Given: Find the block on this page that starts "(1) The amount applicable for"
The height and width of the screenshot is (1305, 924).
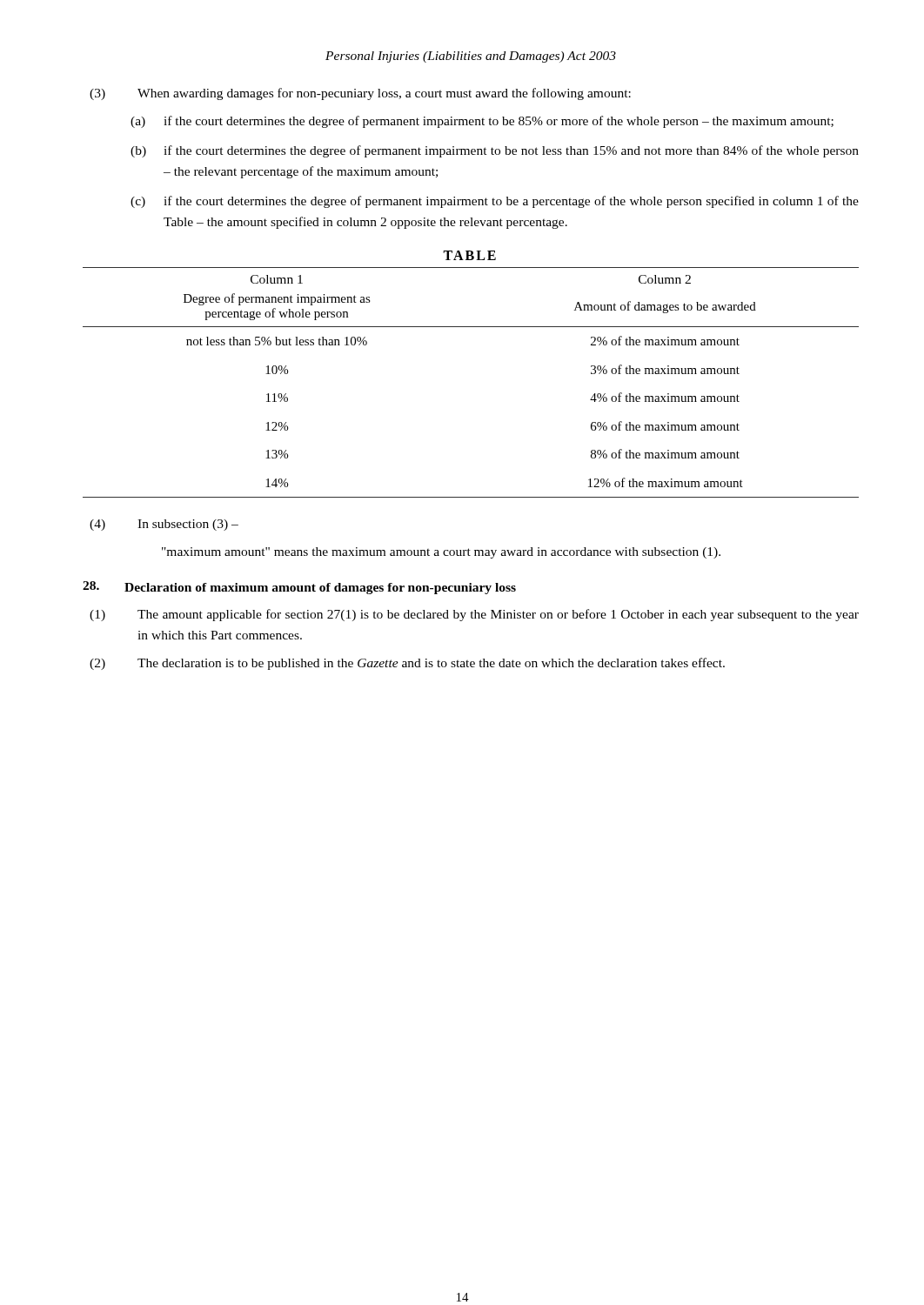Looking at the screenshot, I should [x=471, y=625].
